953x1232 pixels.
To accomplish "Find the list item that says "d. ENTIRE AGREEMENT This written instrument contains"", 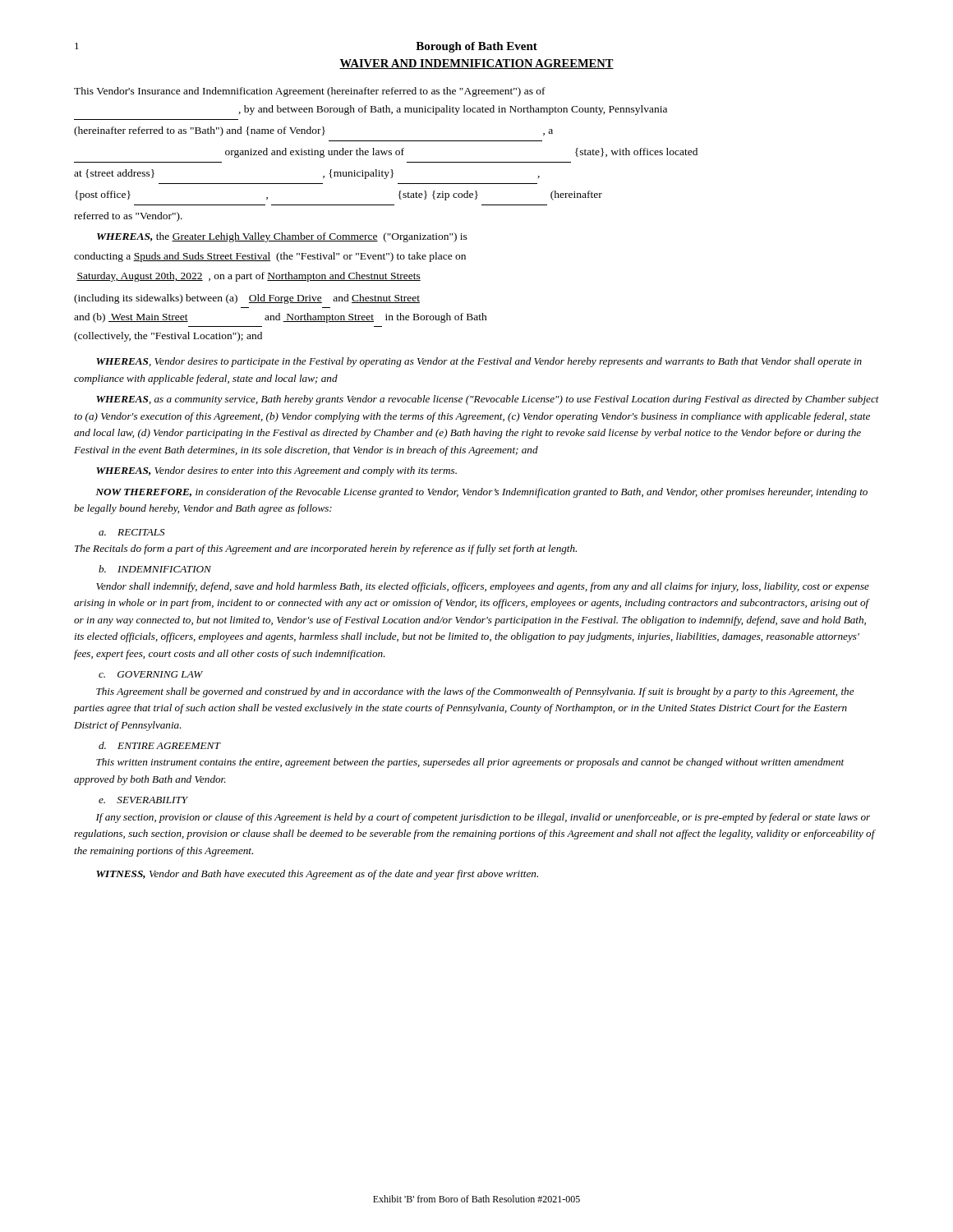I will [x=476, y=763].
